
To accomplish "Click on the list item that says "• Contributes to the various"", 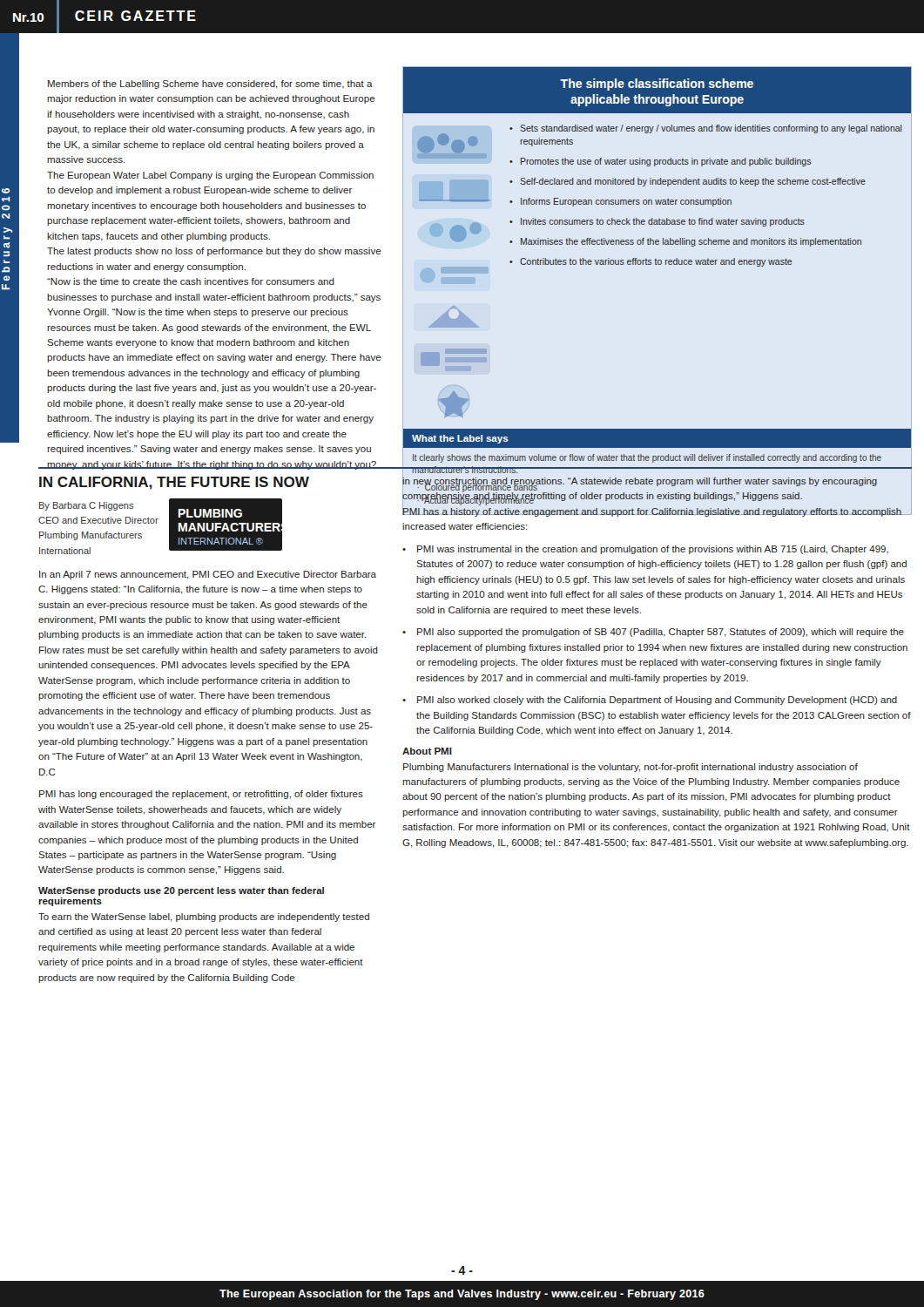I will pyautogui.click(x=651, y=262).
